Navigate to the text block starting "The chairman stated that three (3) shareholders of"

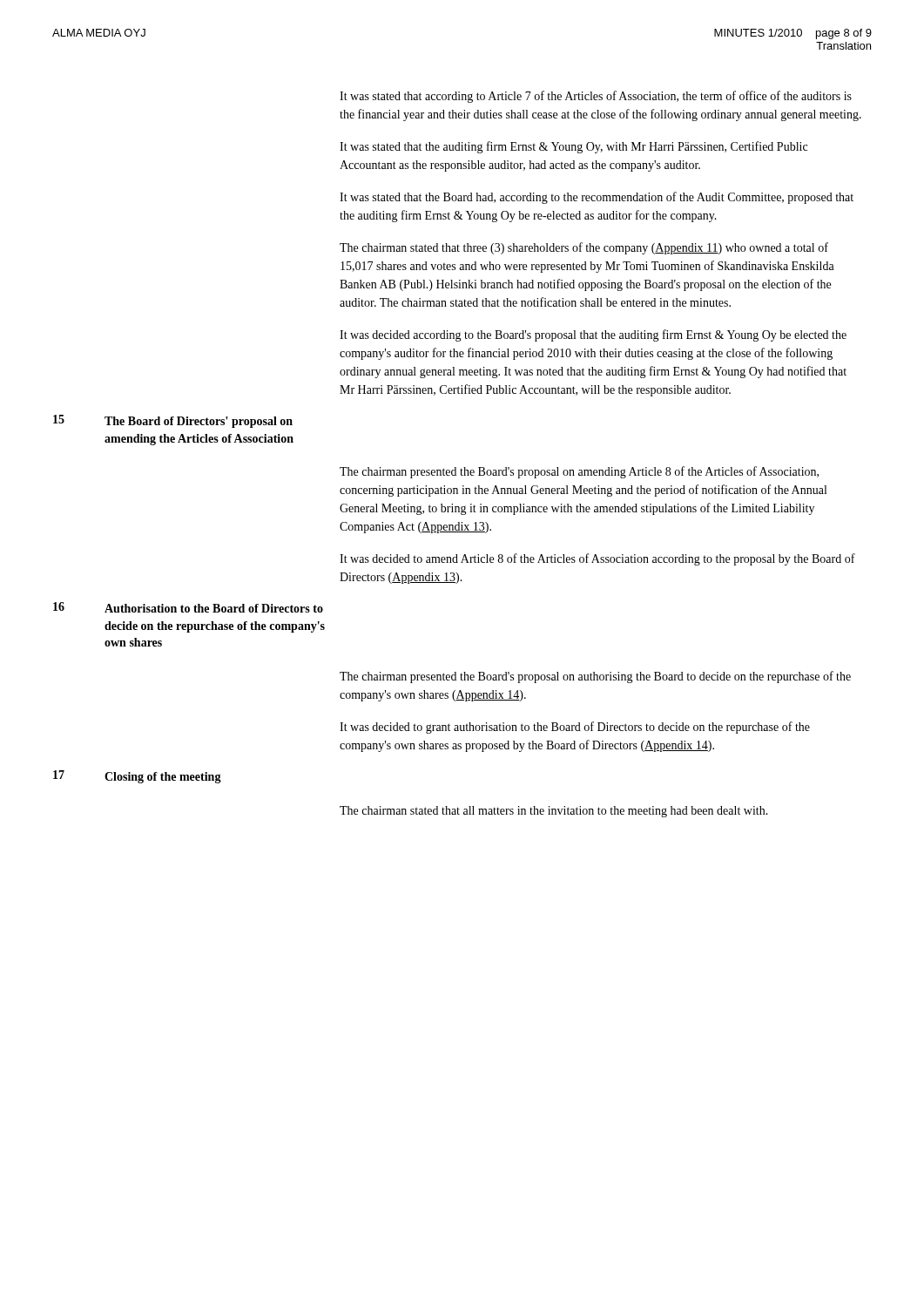587,275
